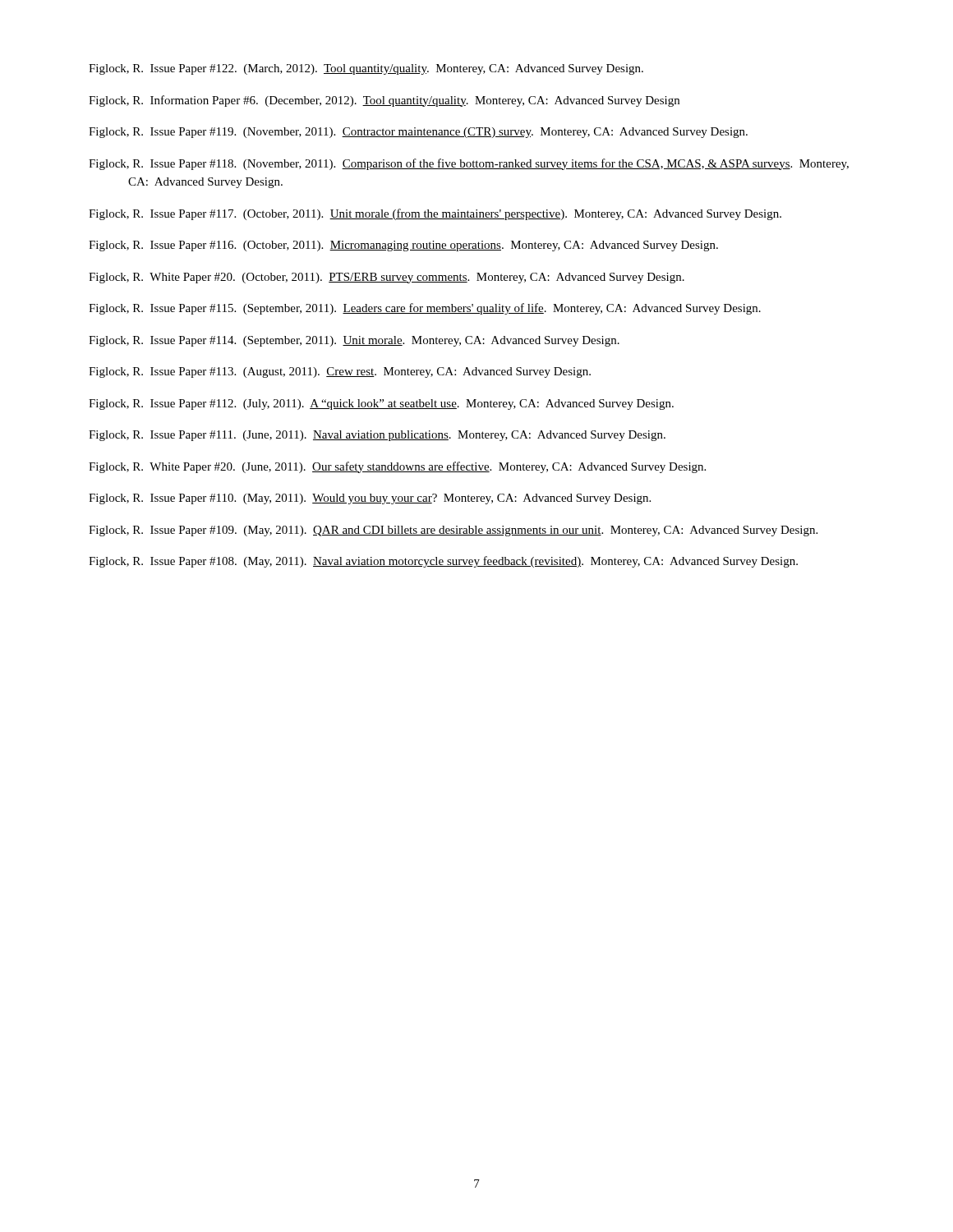Select the block starting "Figlock, R. Issue Paper #110. (May, 2011). Would"
The height and width of the screenshot is (1232, 953).
coord(370,498)
